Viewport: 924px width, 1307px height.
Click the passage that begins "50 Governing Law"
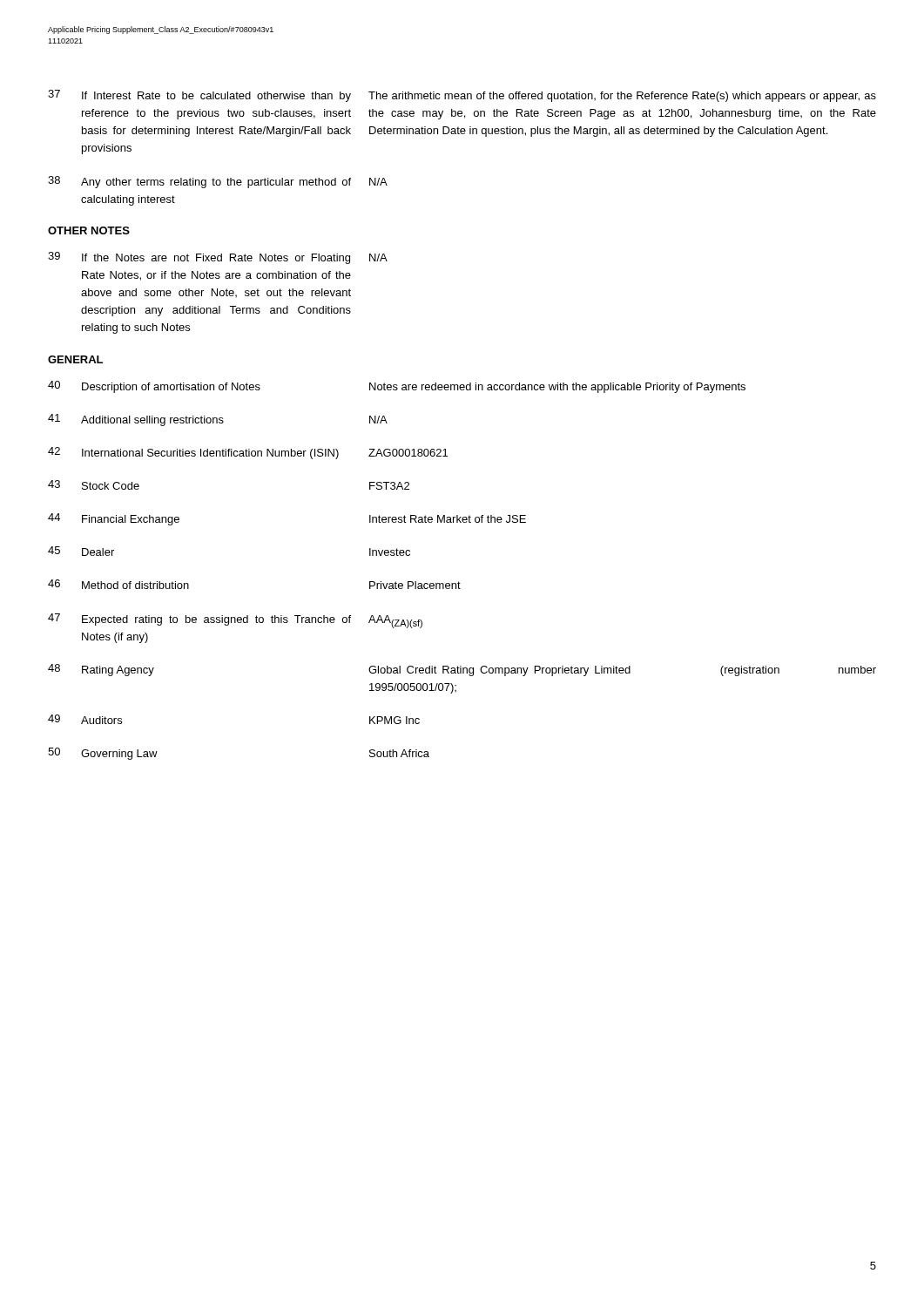point(119,753)
